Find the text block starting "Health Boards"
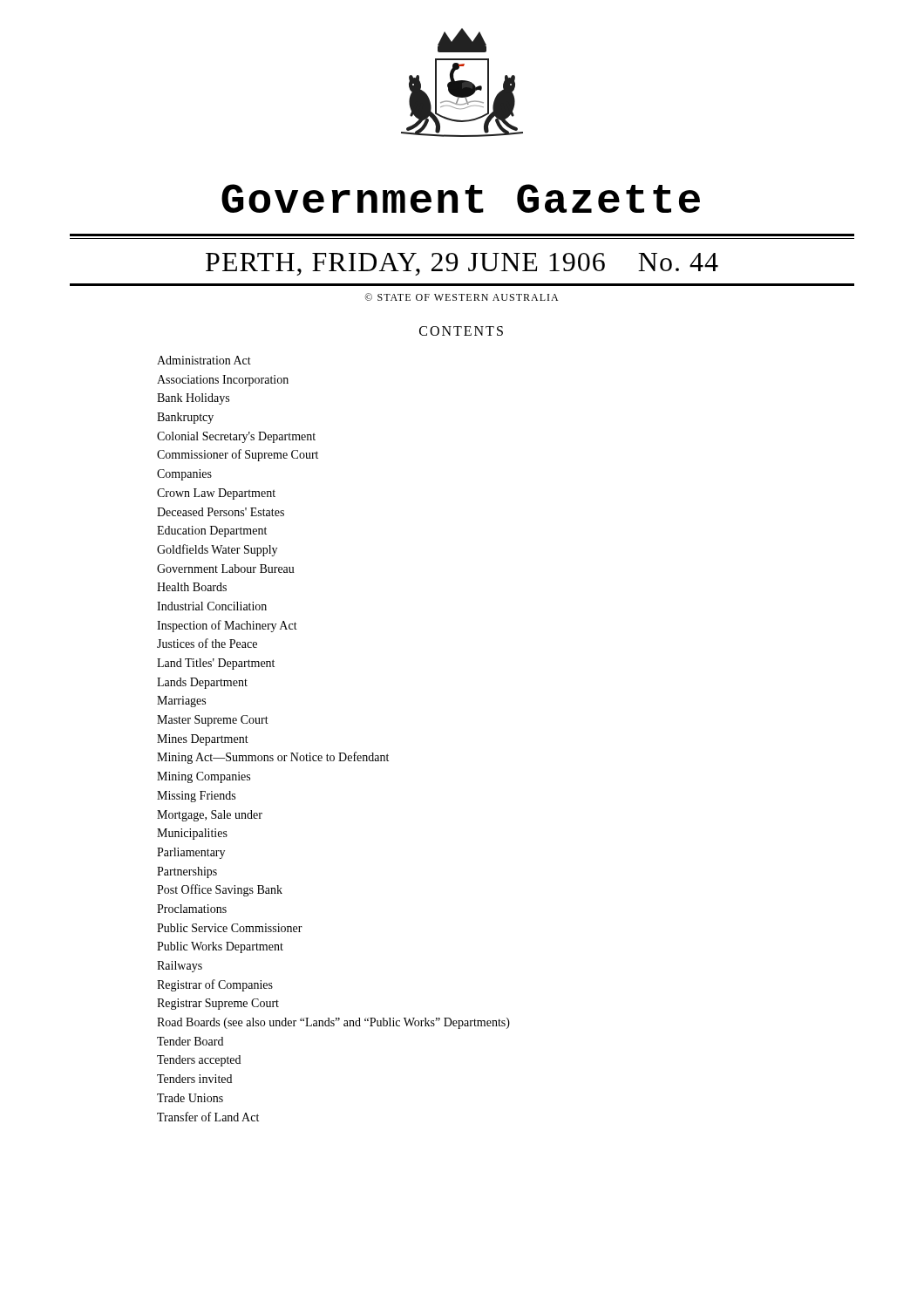This screenshot has height=1308, width=924. tap(192, 588)
